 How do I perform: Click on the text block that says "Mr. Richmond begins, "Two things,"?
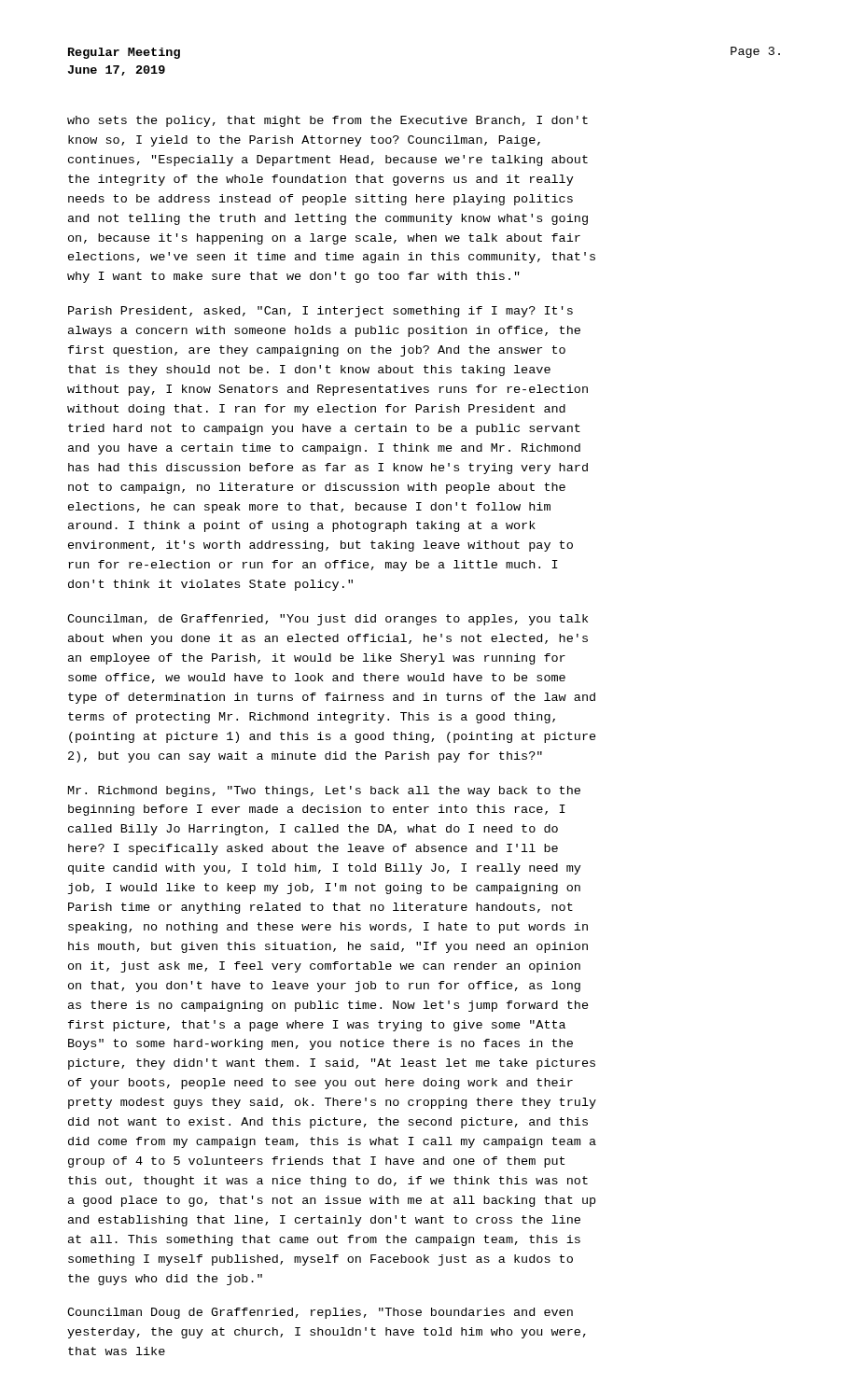pos(332,1035)
